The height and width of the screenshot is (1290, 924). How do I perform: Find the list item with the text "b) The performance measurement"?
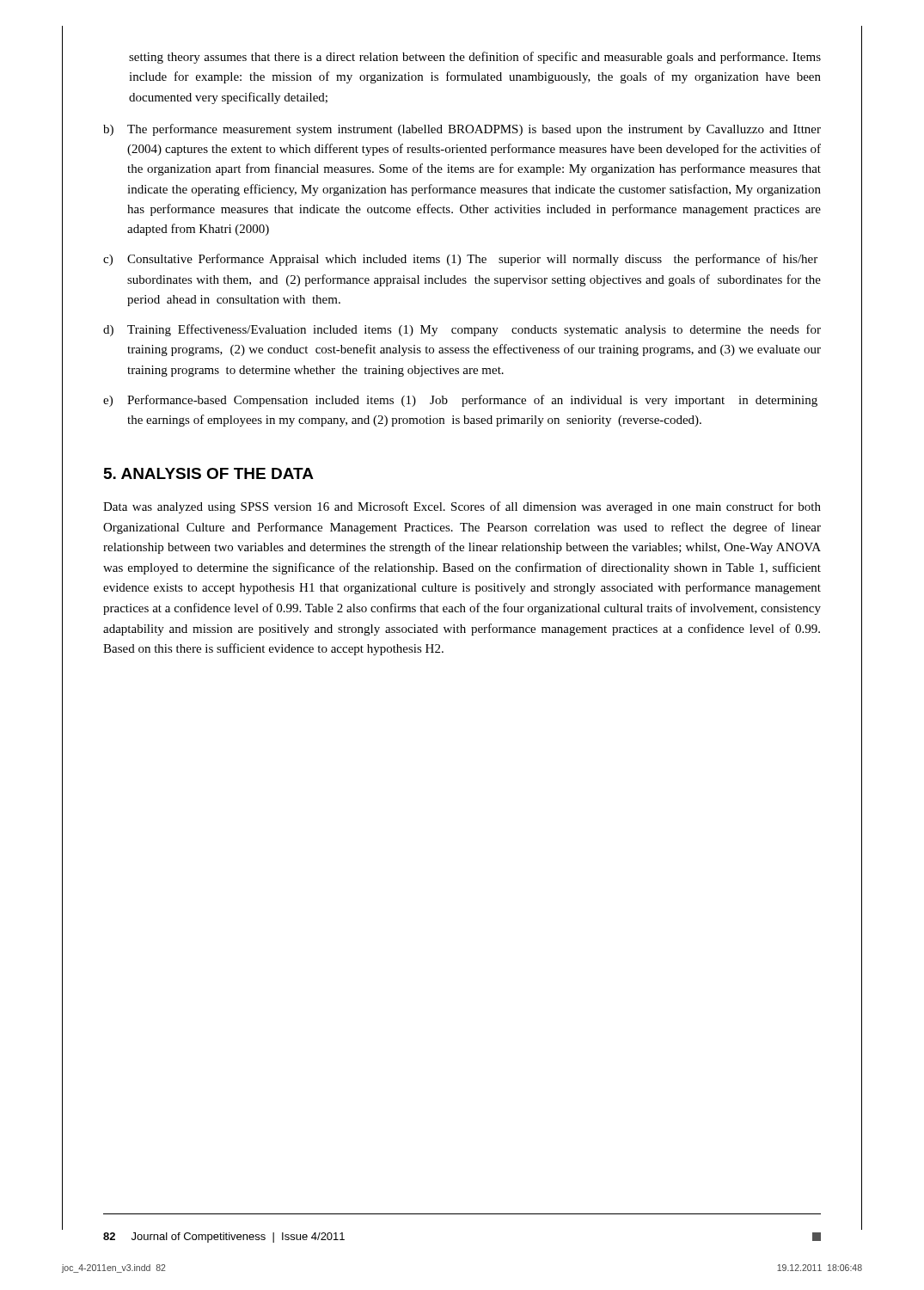coord(462,179)
